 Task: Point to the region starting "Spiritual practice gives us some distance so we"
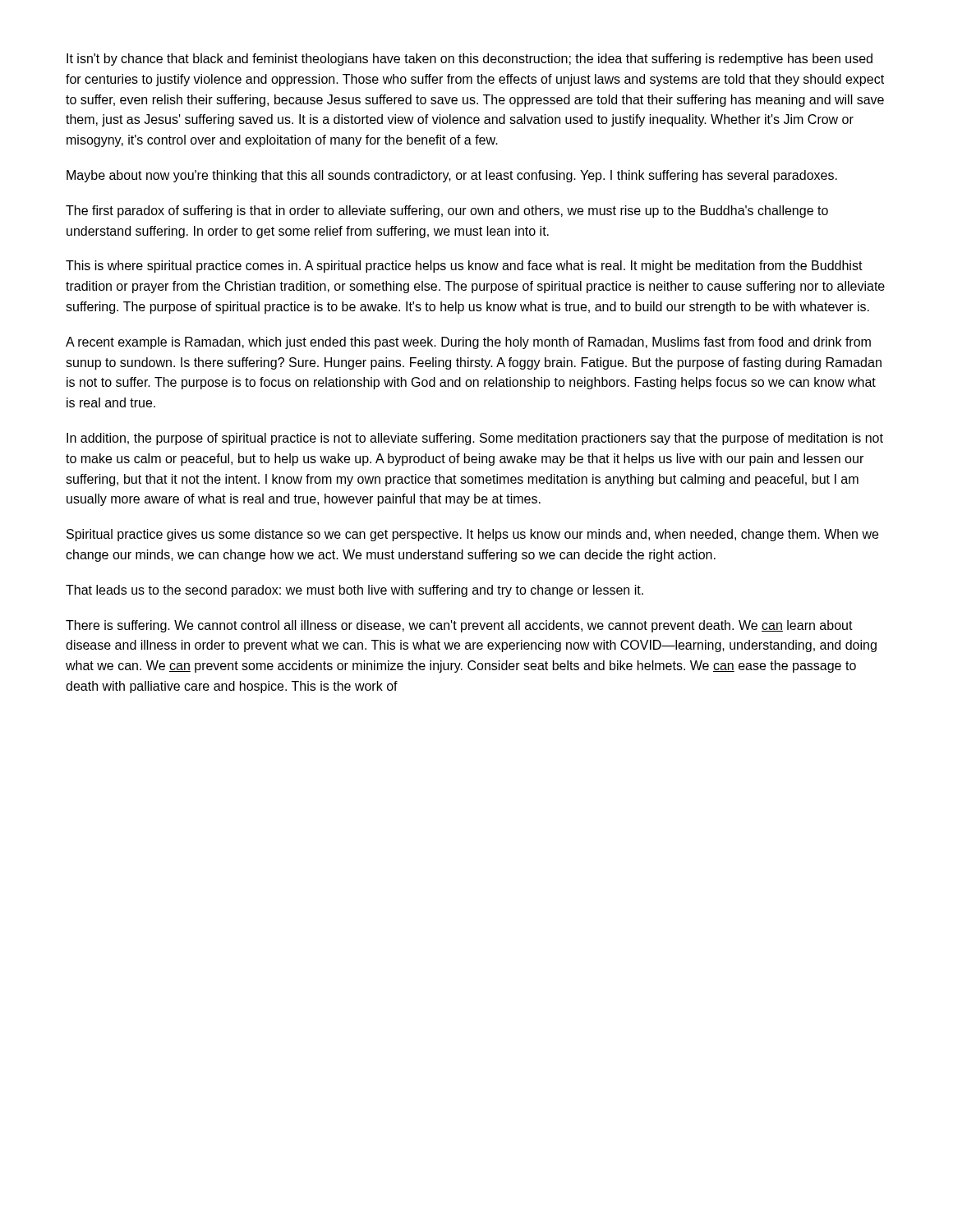472,545
